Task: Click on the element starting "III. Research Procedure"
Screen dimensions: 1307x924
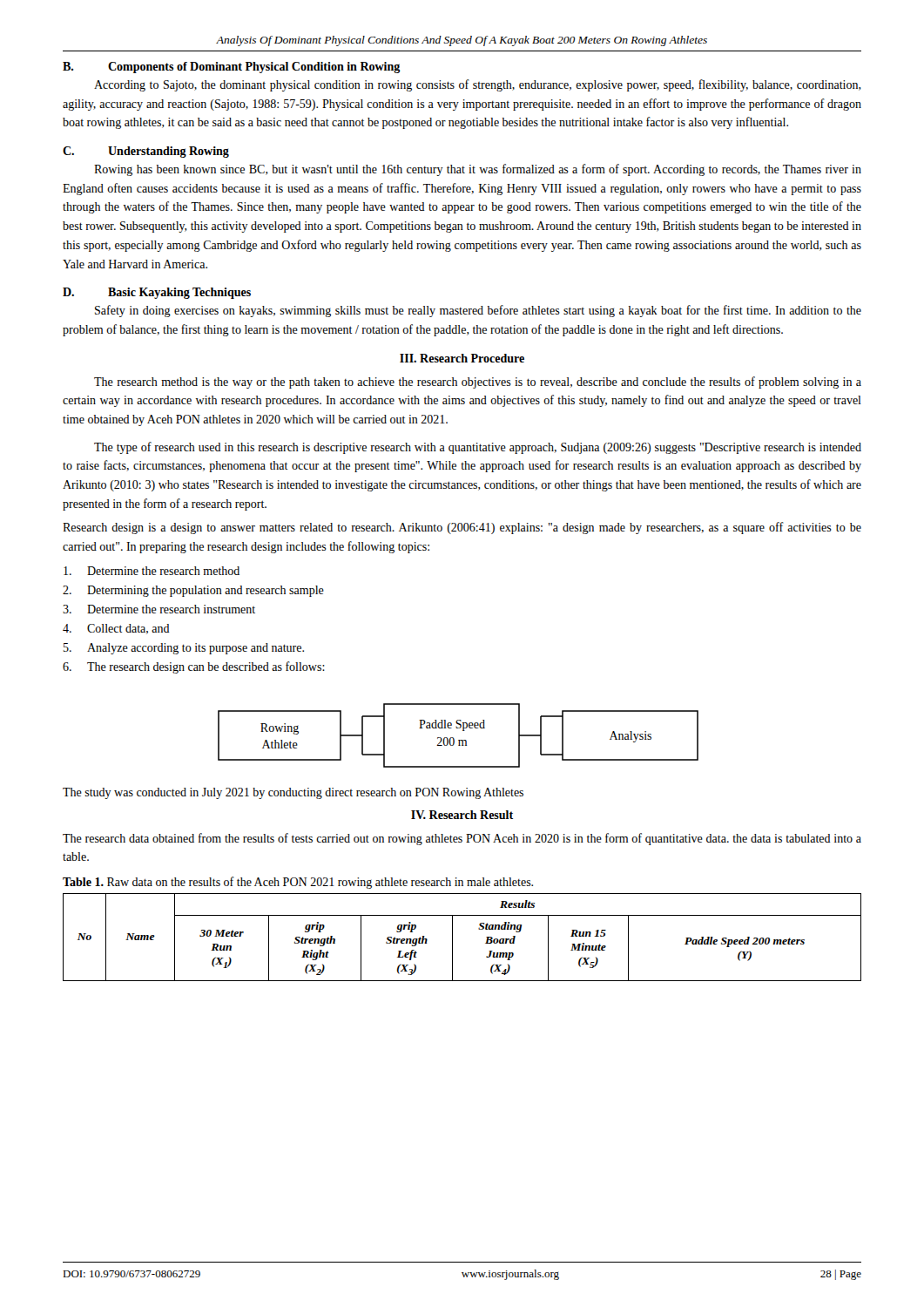Action: 462,358
